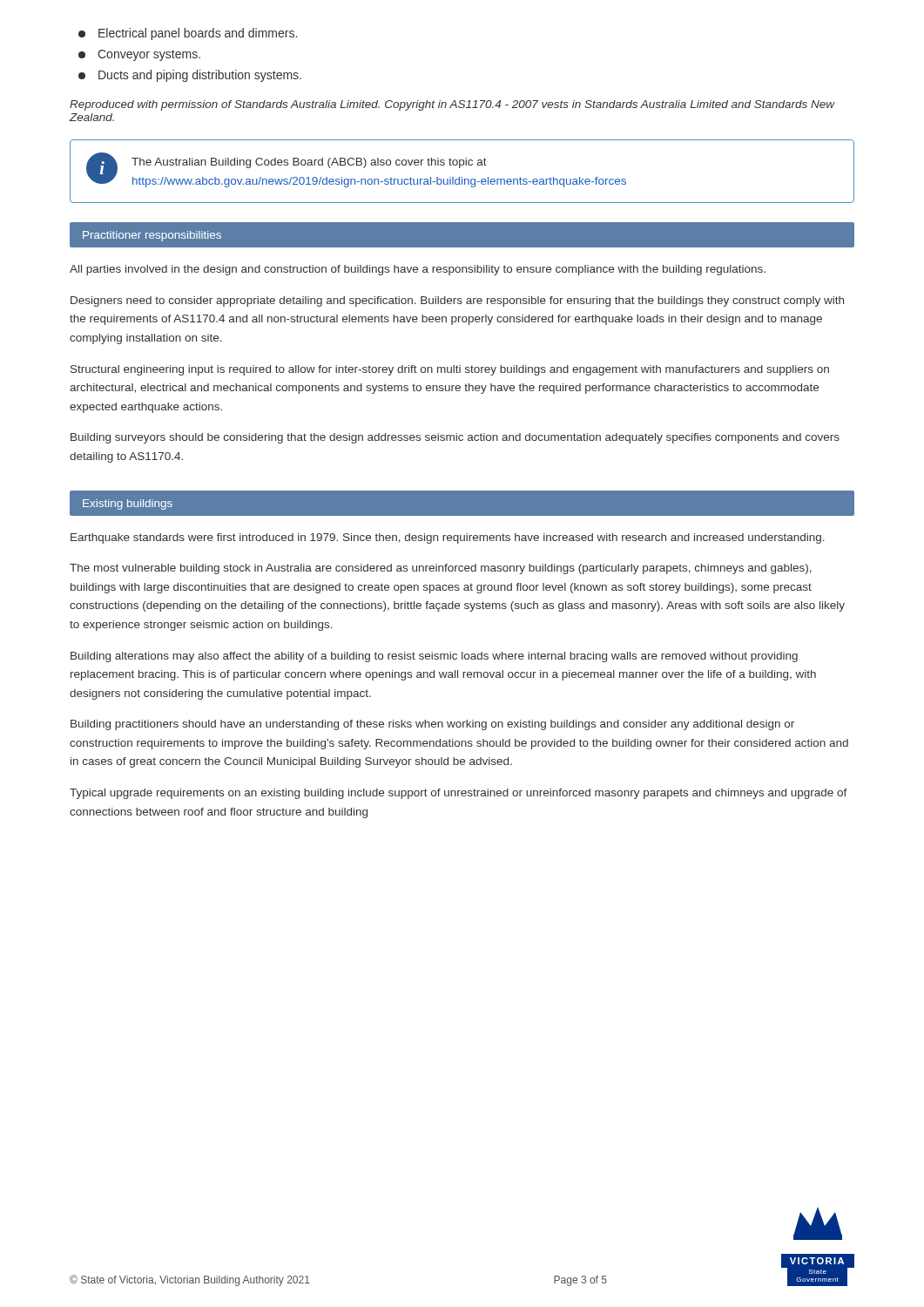Click the passage that begins "Building surveyors should"
The height and width of the screenshot is (1307, 924).
pos(455,447)
